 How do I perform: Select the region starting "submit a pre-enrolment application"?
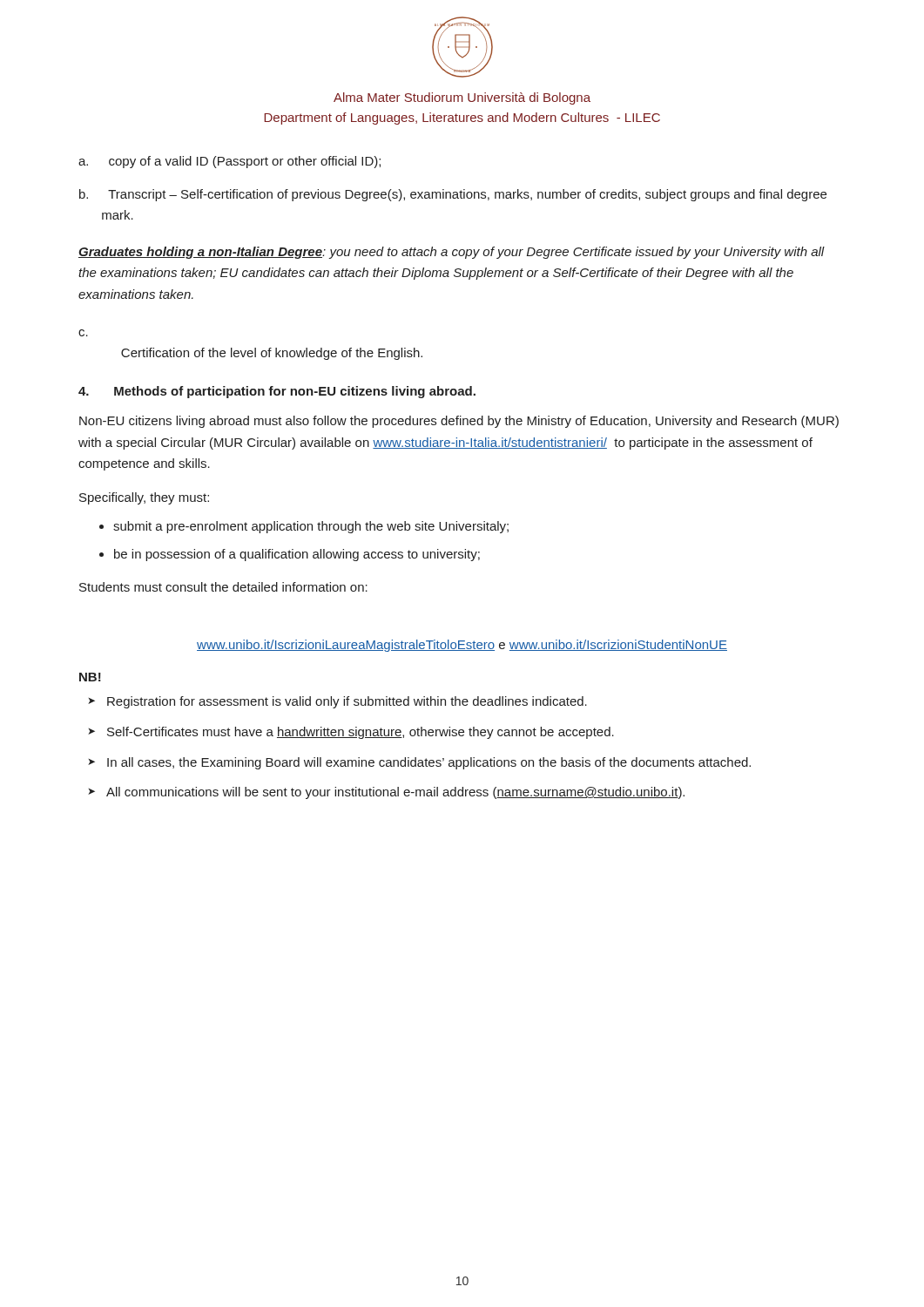tap(311, 526)
